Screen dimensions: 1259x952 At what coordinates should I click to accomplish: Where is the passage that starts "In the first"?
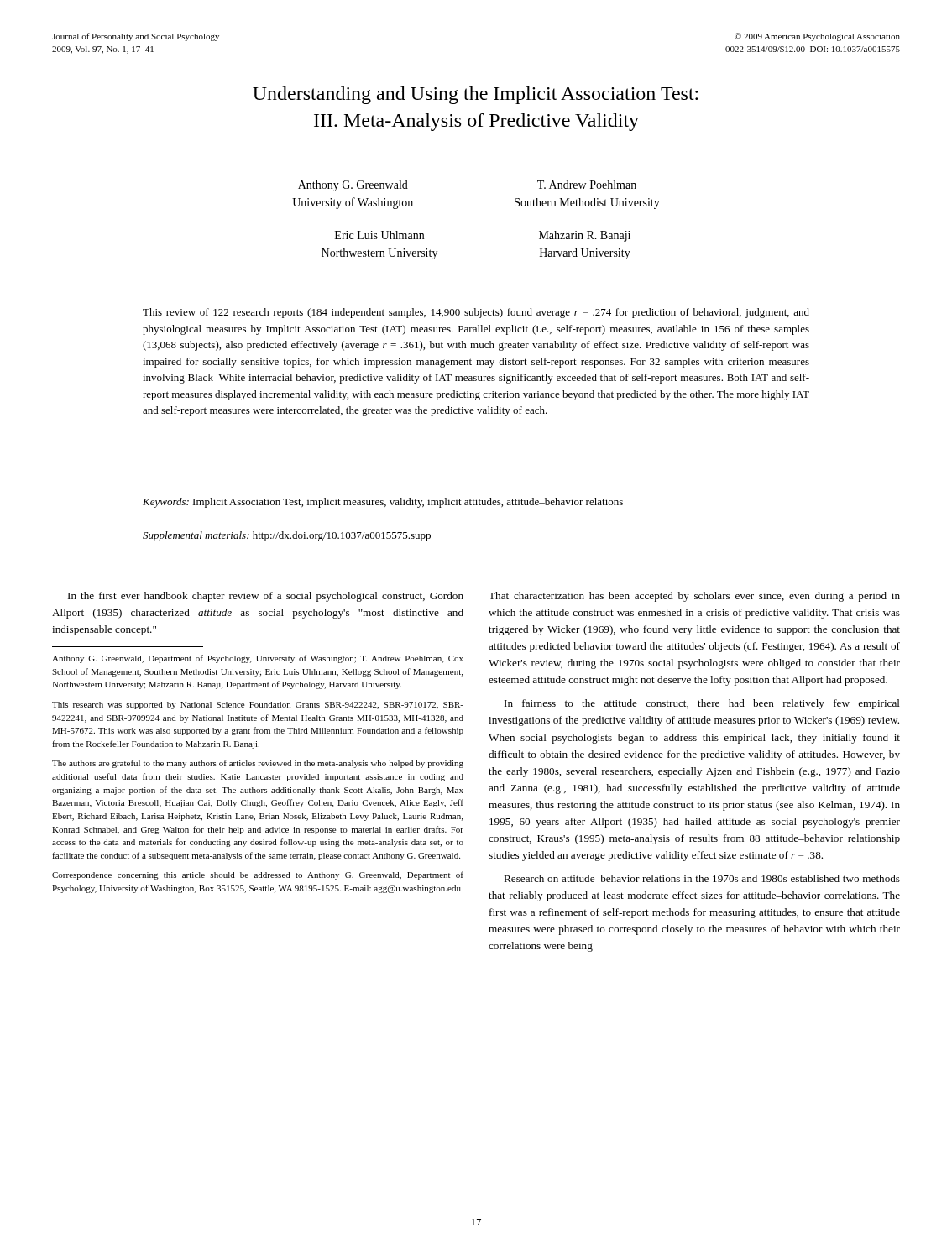click(x=258, y=613)
